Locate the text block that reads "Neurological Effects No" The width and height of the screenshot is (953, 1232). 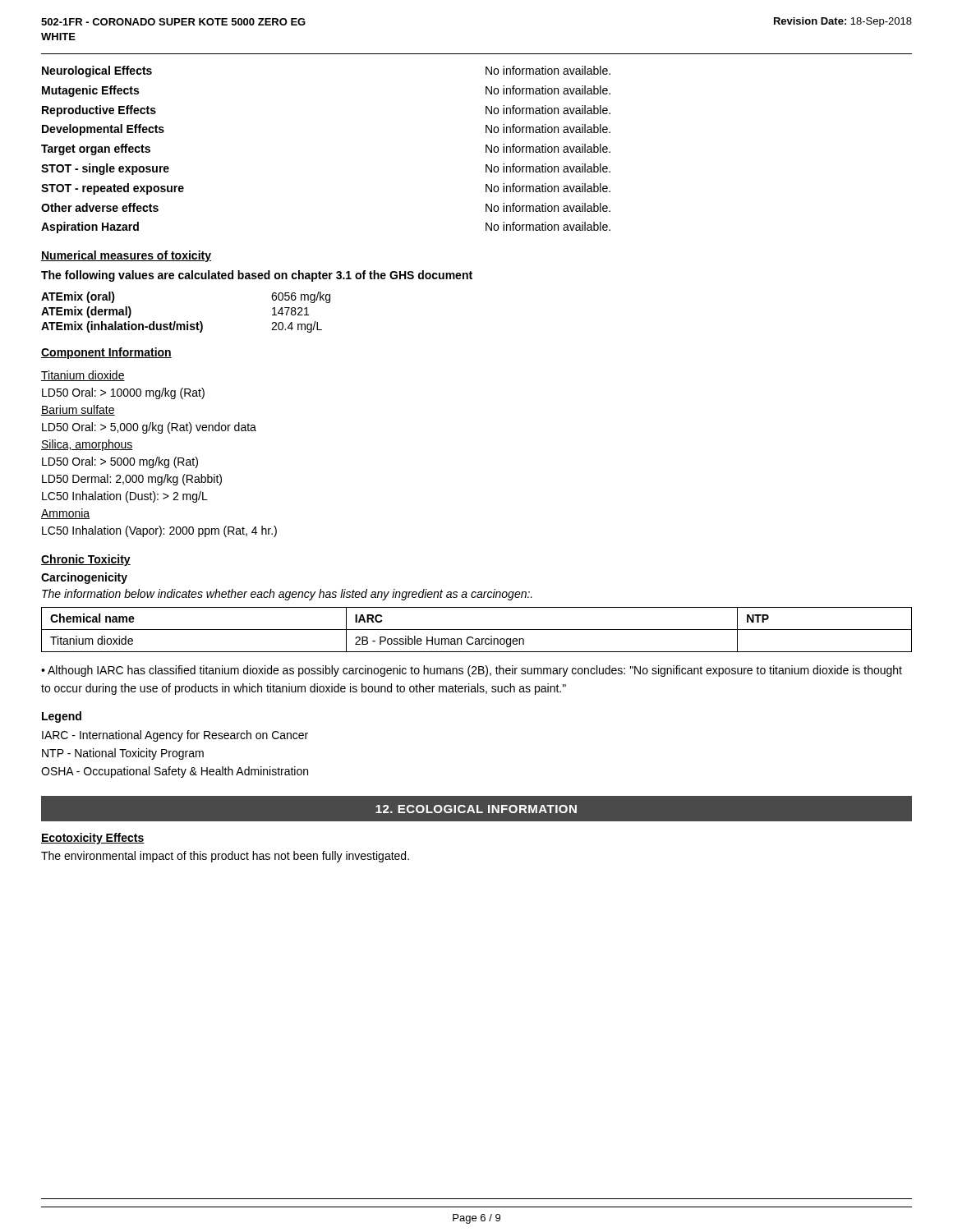point(476,150)
